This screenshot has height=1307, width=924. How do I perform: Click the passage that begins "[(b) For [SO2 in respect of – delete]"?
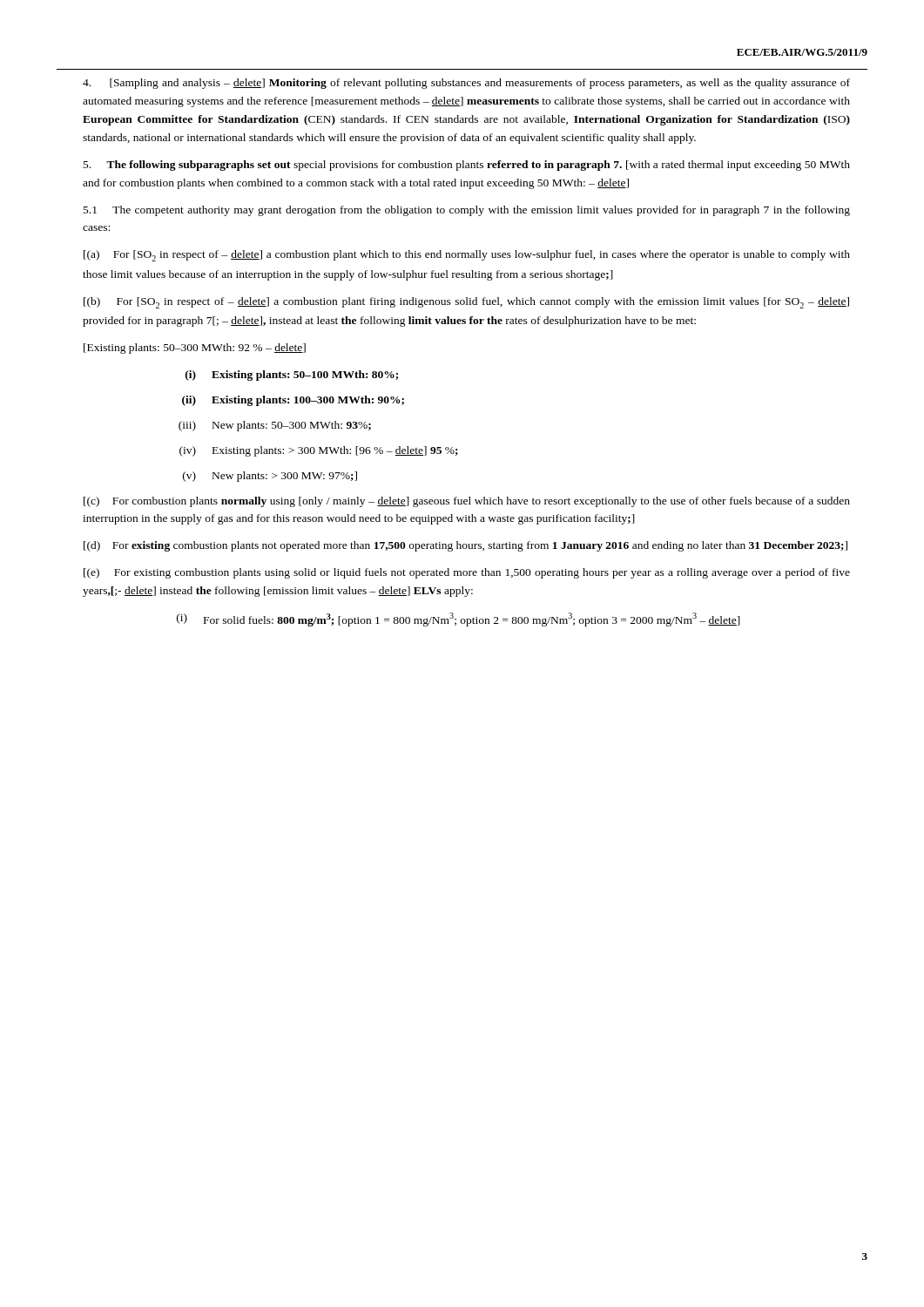click(466, 311)
